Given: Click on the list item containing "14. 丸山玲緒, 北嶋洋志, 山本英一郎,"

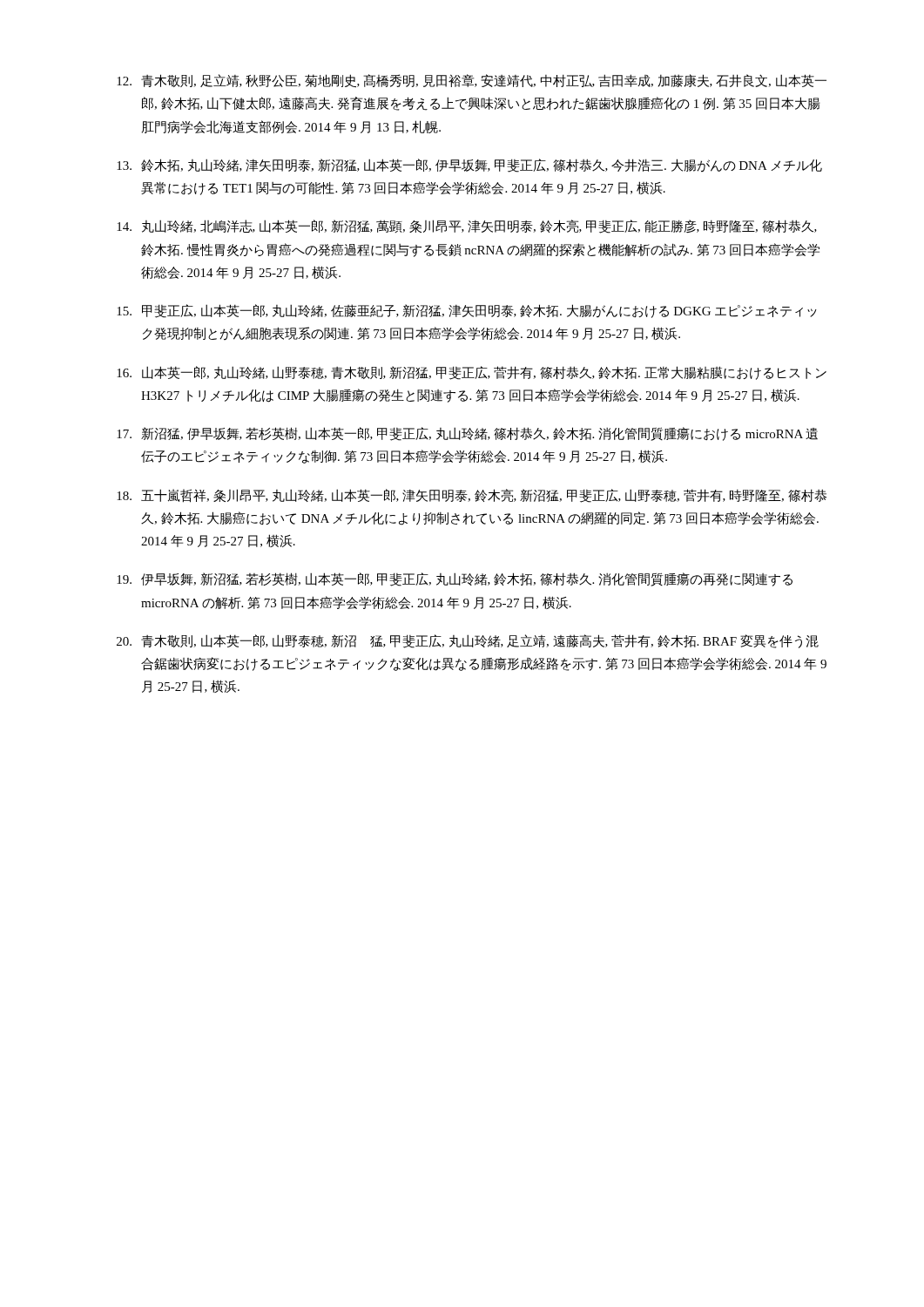Looking at the screenshot, I should click(x=462, y=250).
